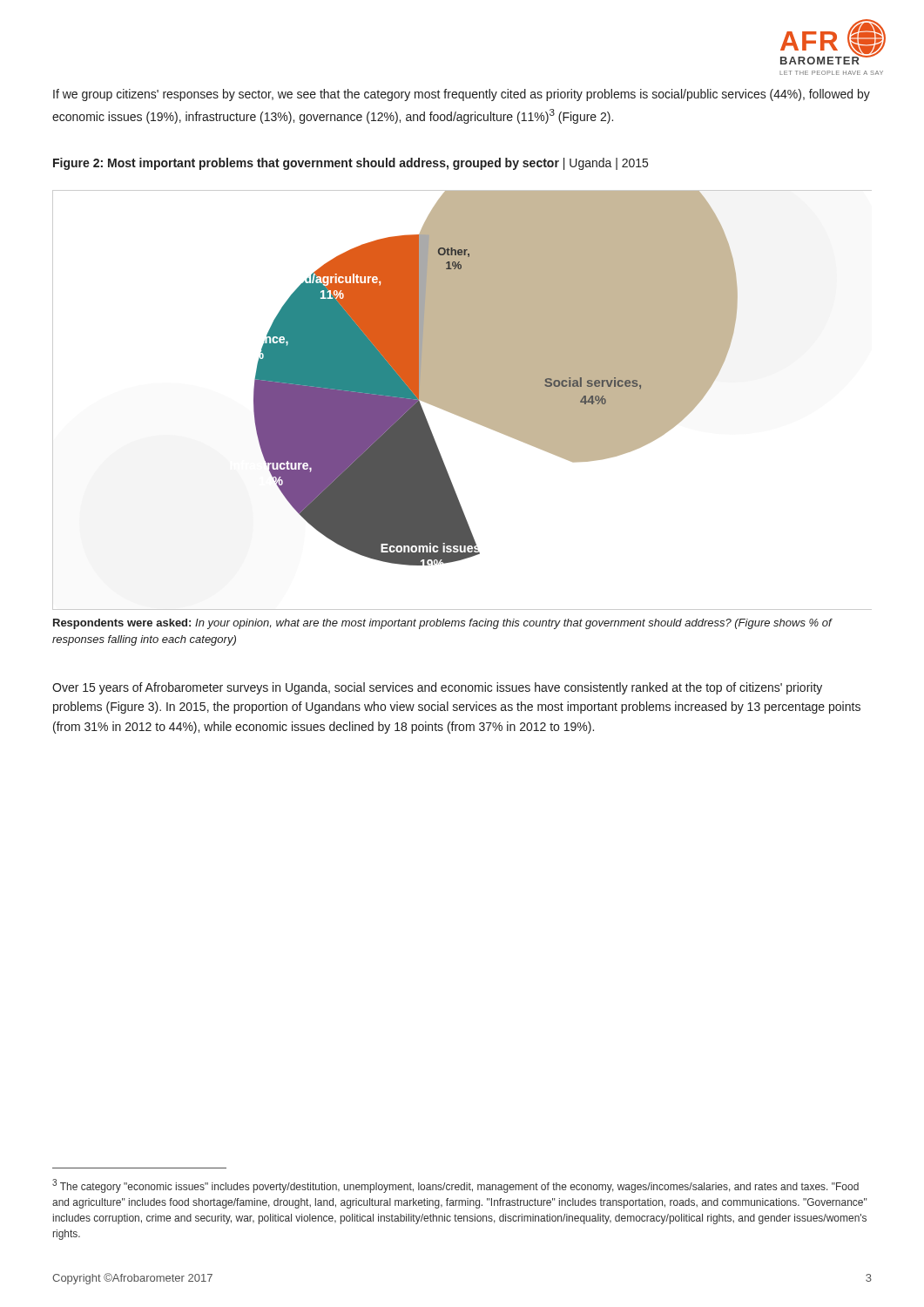The width and height of the screenshot is (924, 1307).
Task: Click on the text starting "Respondents were asked: In your"
Action: (x=442, y=631)
